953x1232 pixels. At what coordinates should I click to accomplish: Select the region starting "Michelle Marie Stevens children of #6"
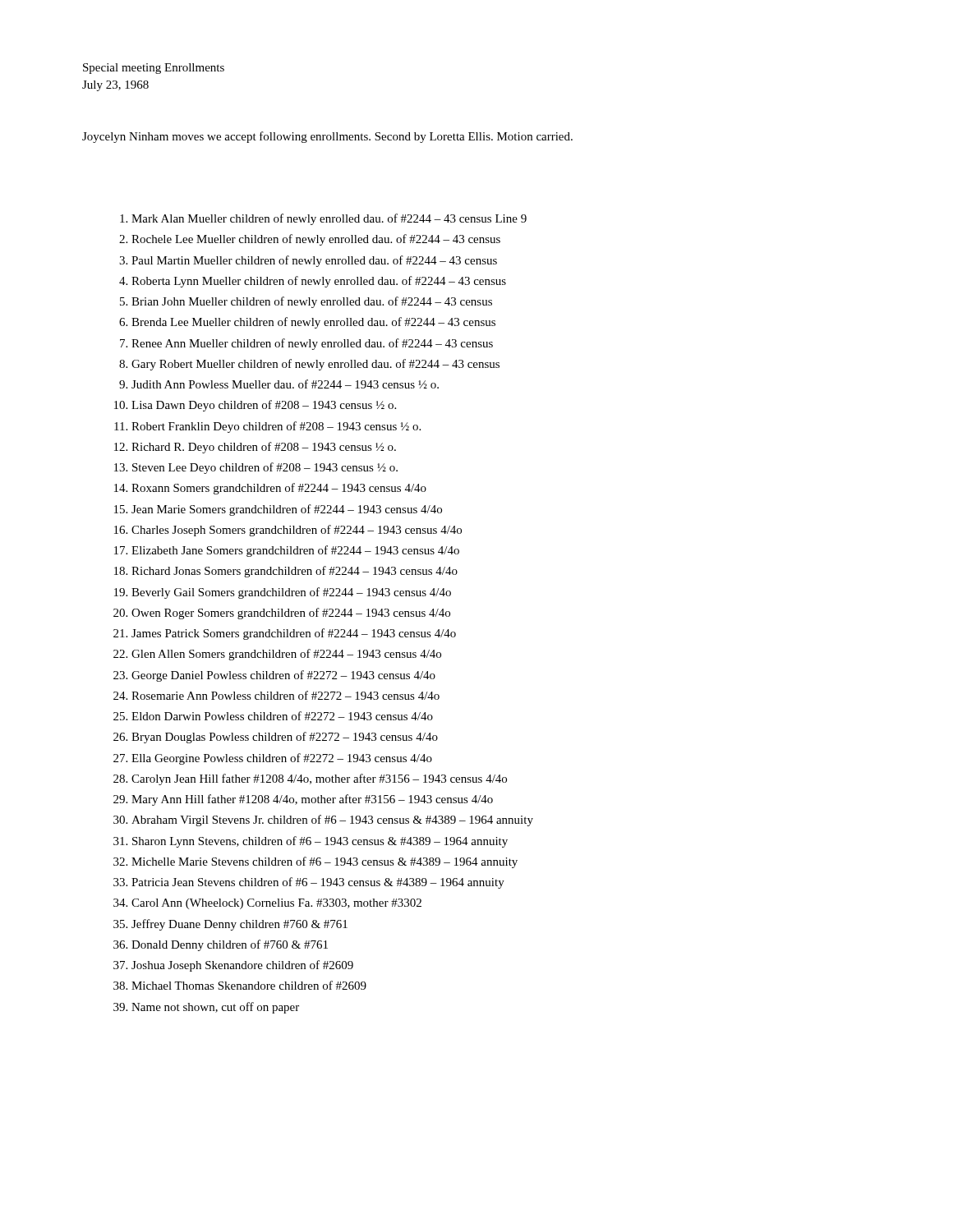point(325,861)
